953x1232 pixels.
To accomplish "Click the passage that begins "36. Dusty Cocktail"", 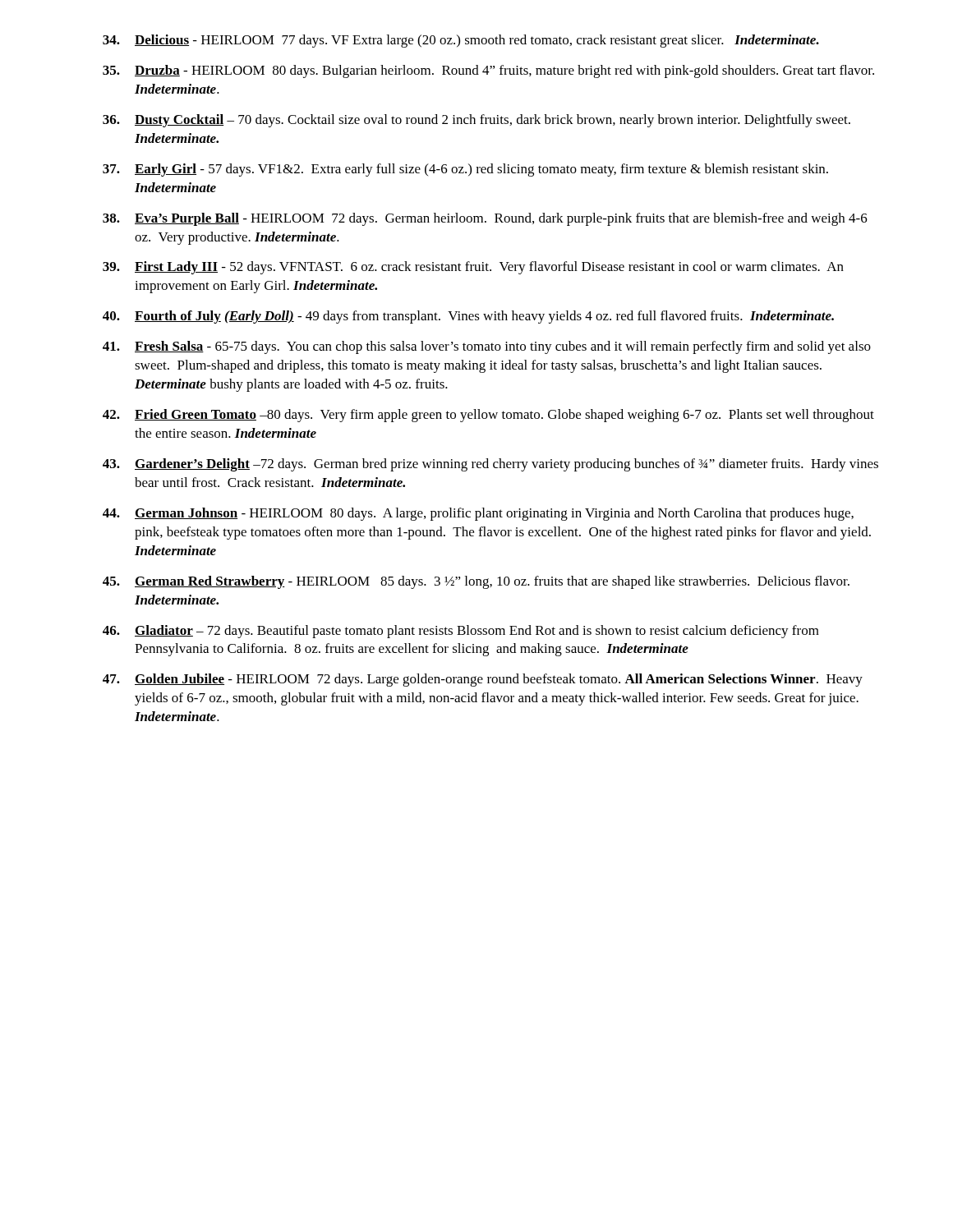I will [x=476, y=130].
